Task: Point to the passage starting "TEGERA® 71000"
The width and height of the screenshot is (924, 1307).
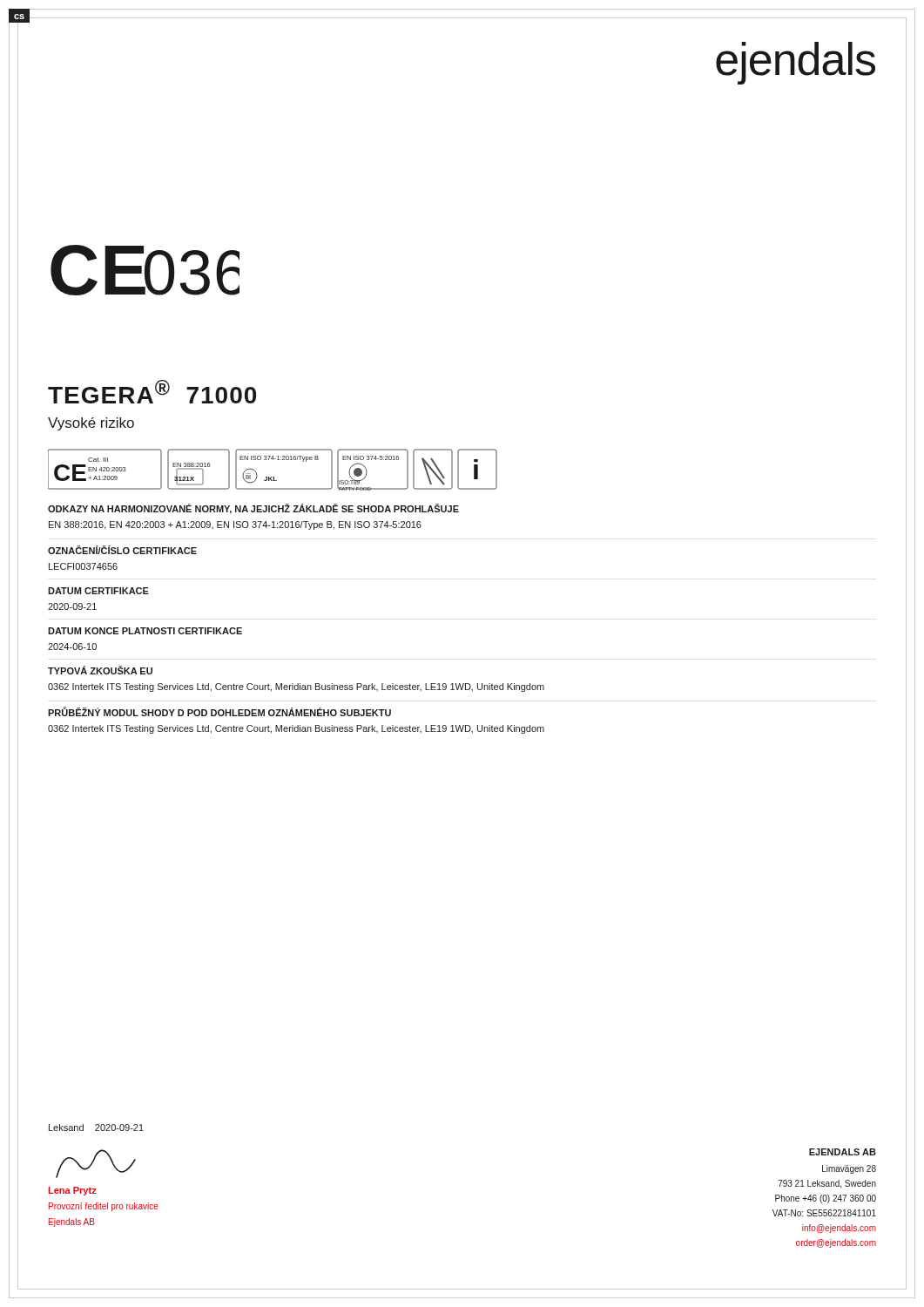Action: (153, 393)
